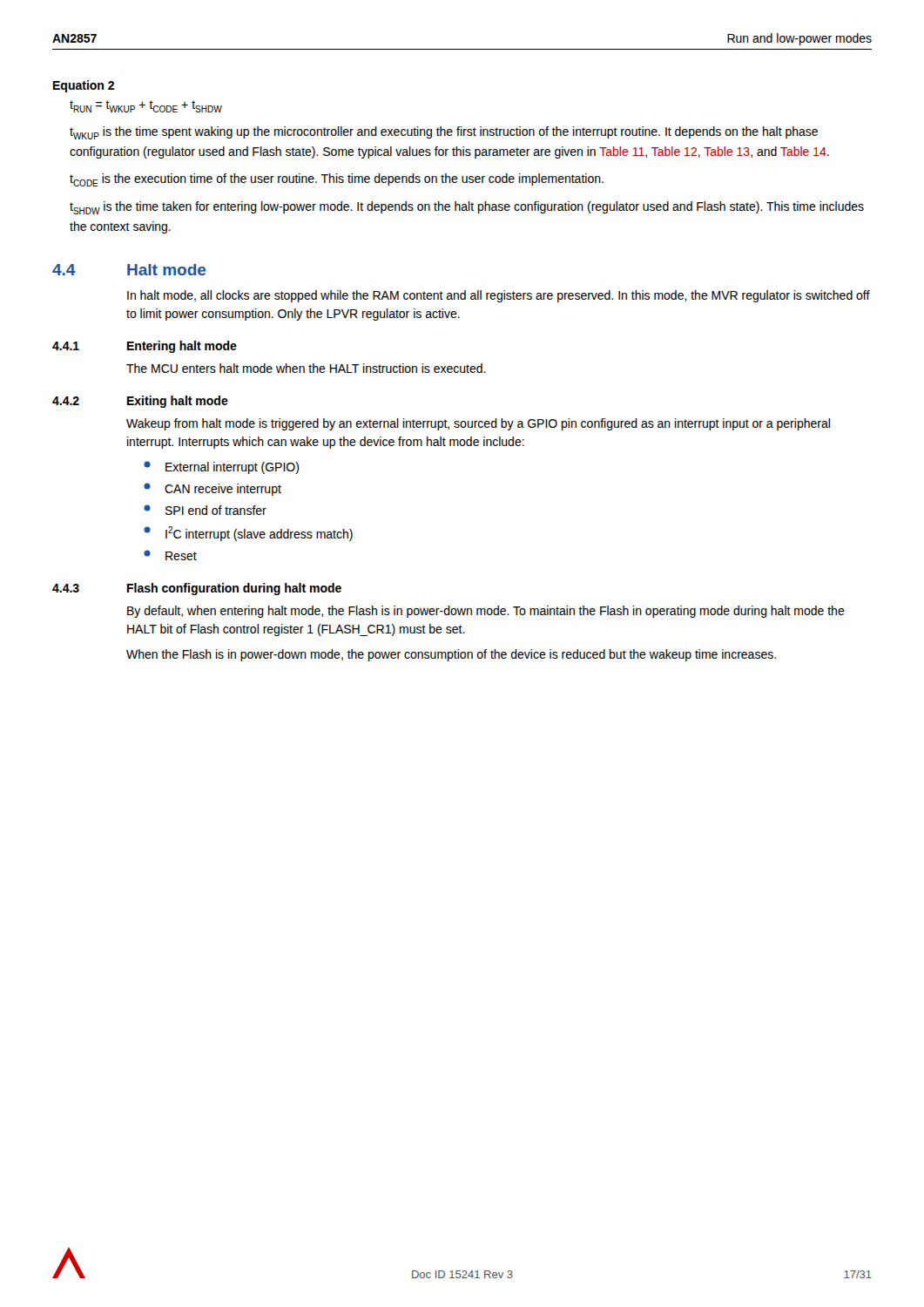
Task: Where is the passage that starts "In halt mode, all"?
Action: pos(499,305)
